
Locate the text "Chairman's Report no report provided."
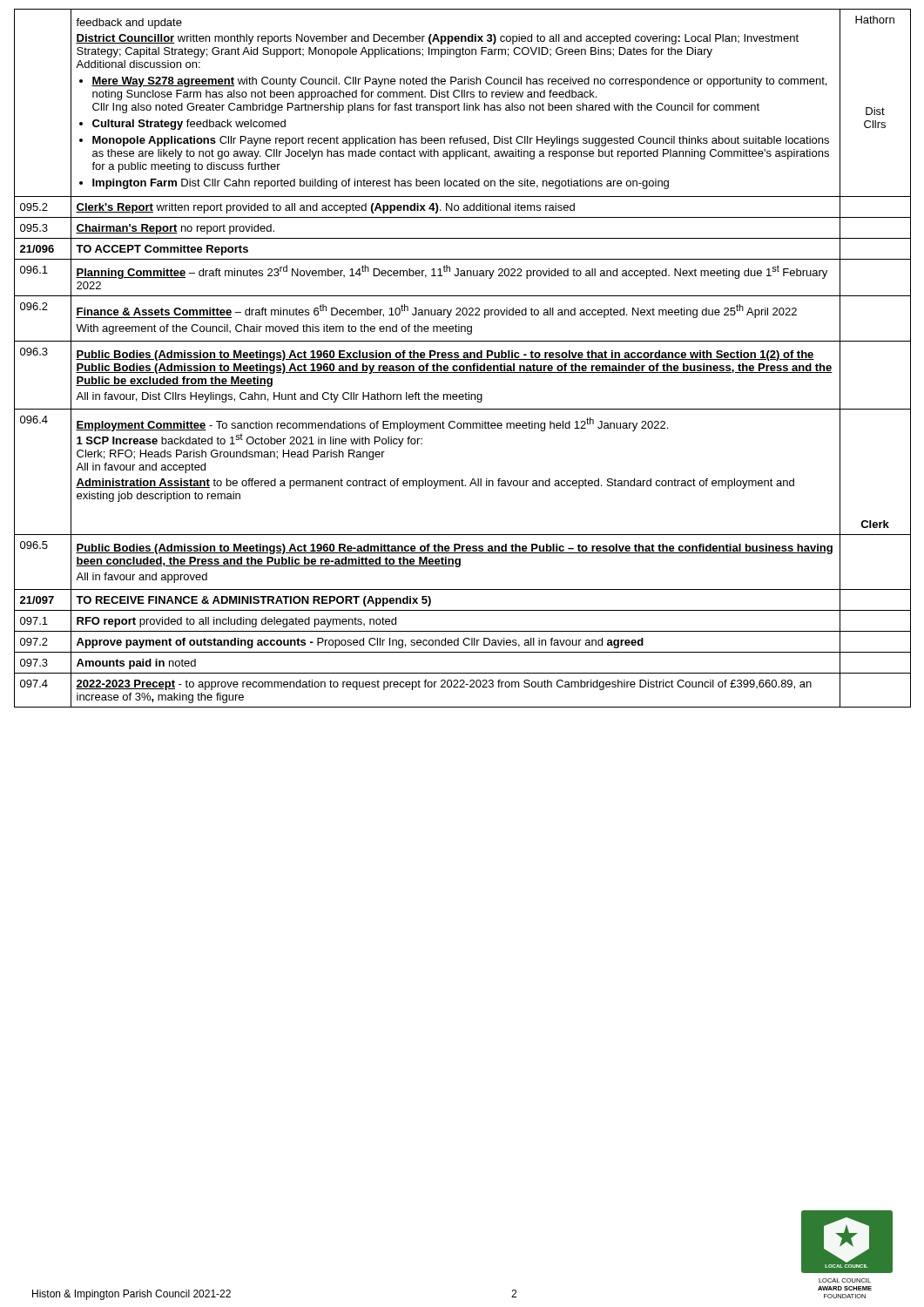[176, 228]
